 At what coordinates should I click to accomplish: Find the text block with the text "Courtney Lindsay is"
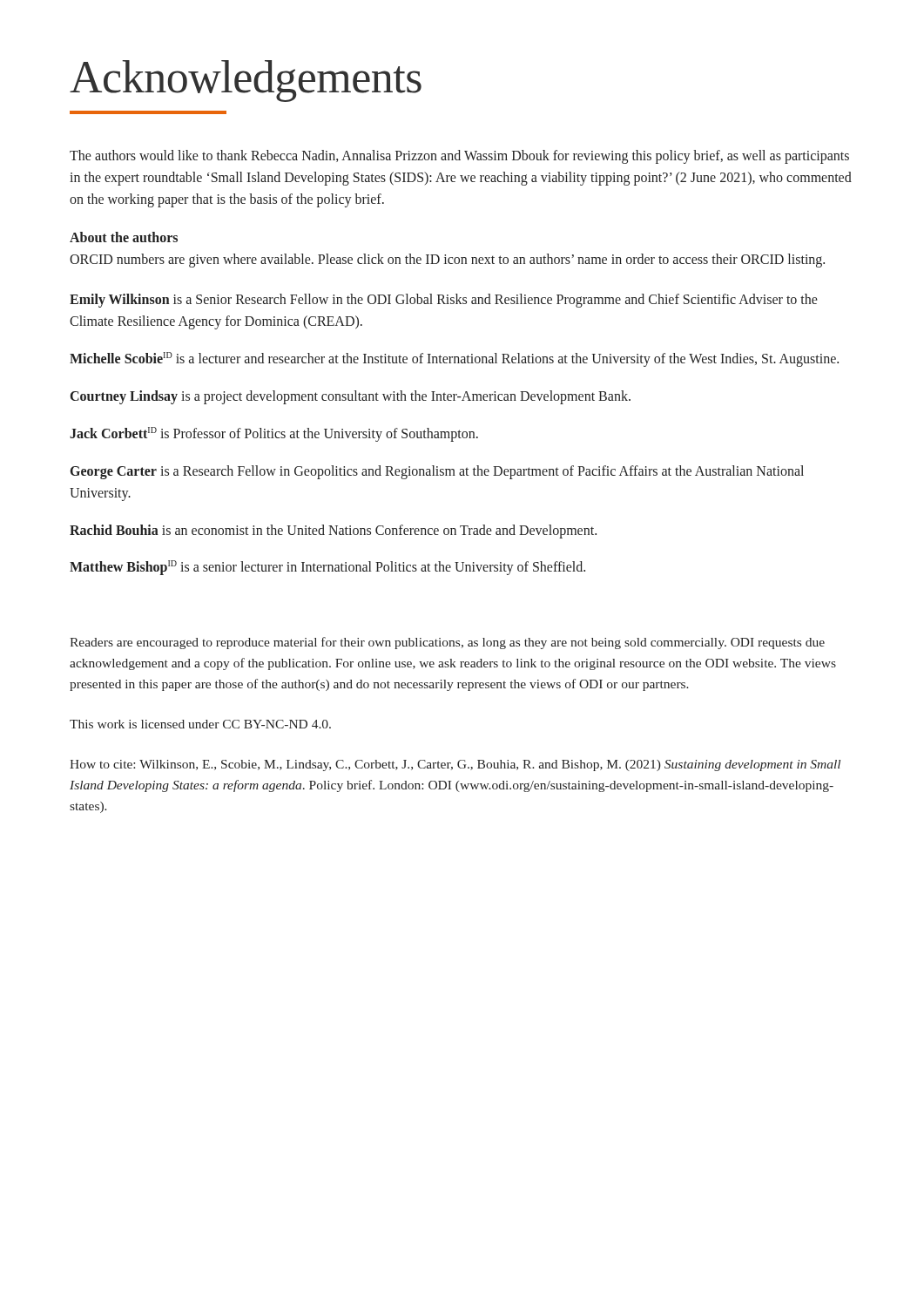[x=350, y=396]
